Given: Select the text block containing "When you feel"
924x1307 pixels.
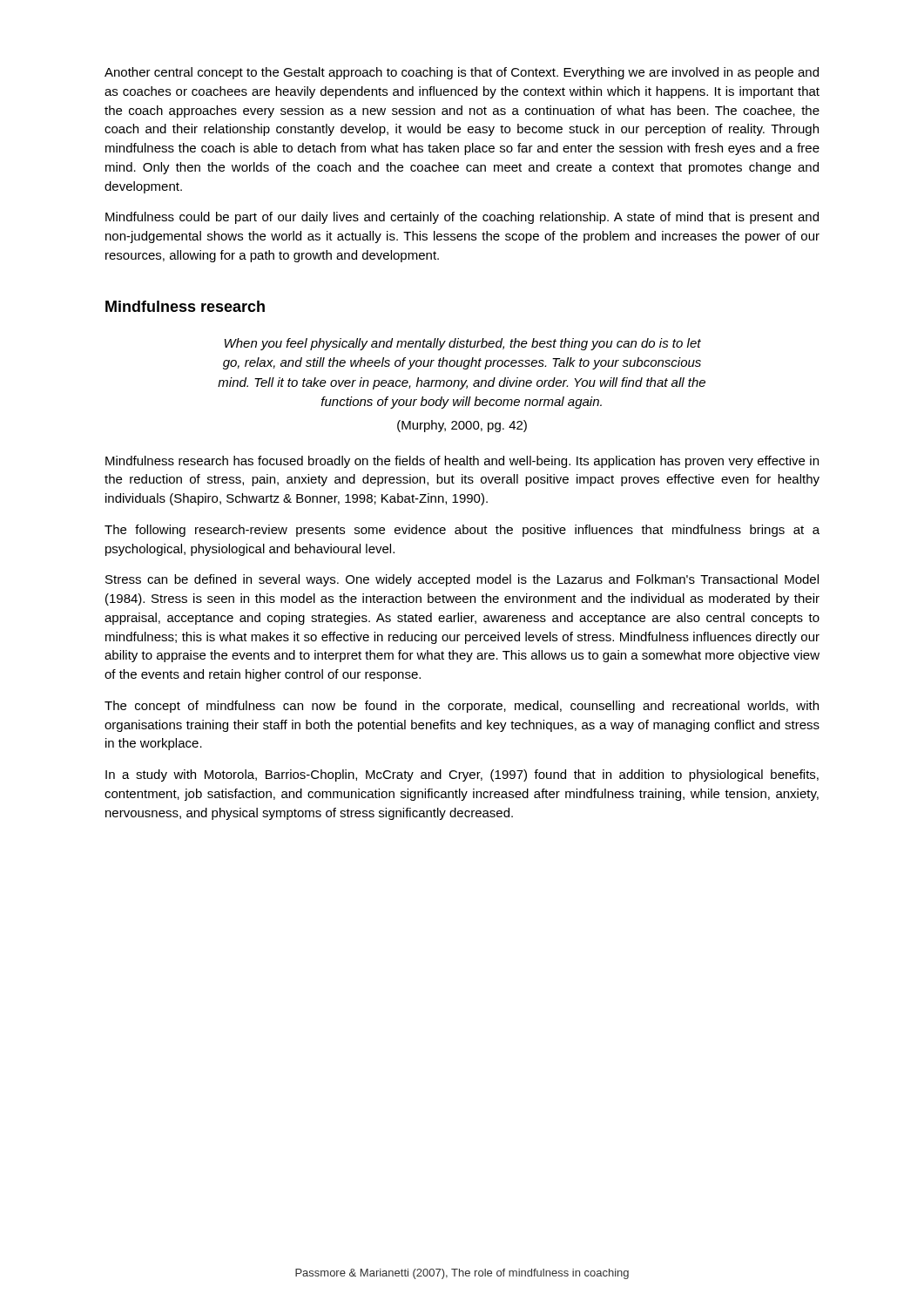Looking at the screenshot, I should pos(462,382).
